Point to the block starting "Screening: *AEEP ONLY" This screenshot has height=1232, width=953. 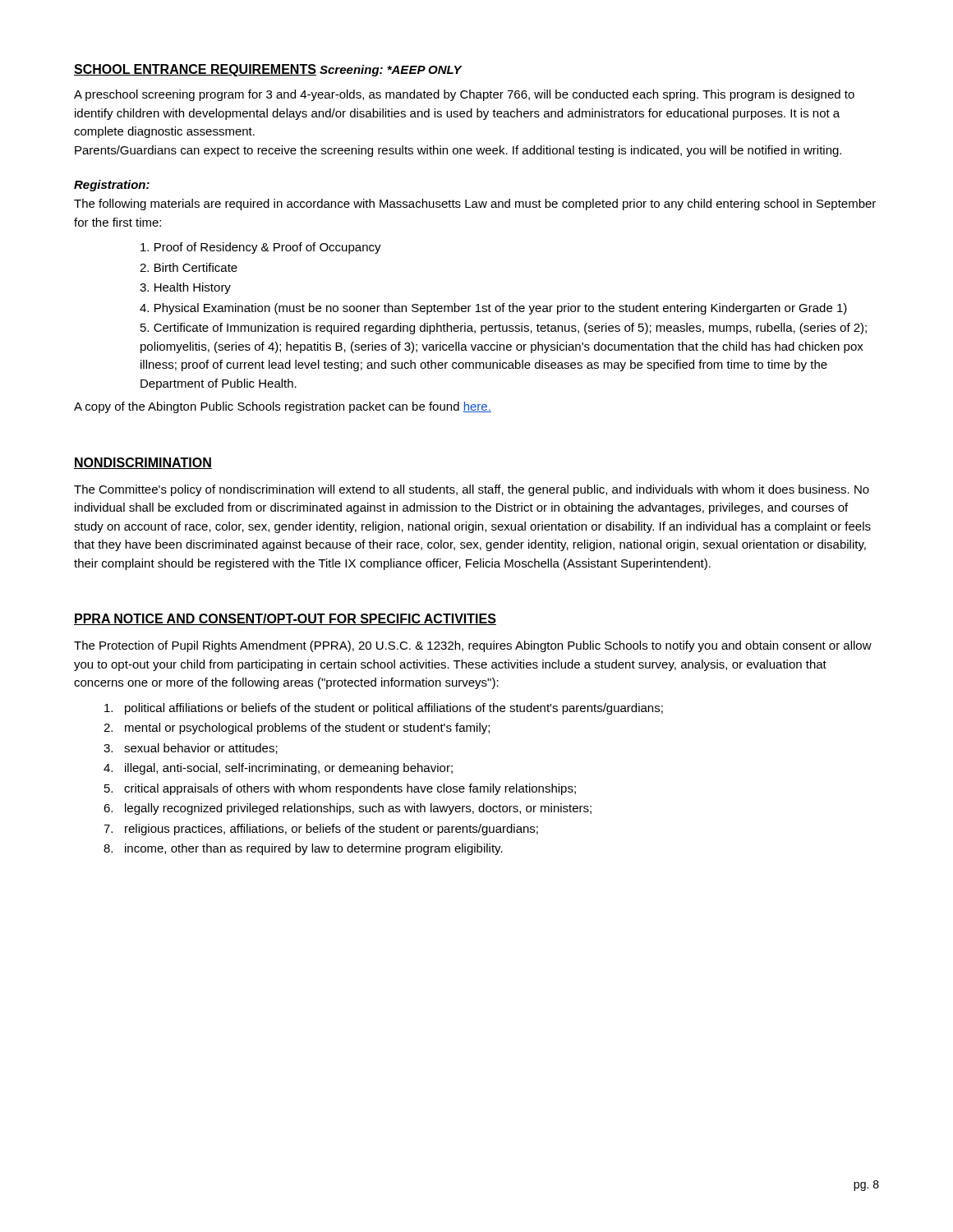coord(390,69)
